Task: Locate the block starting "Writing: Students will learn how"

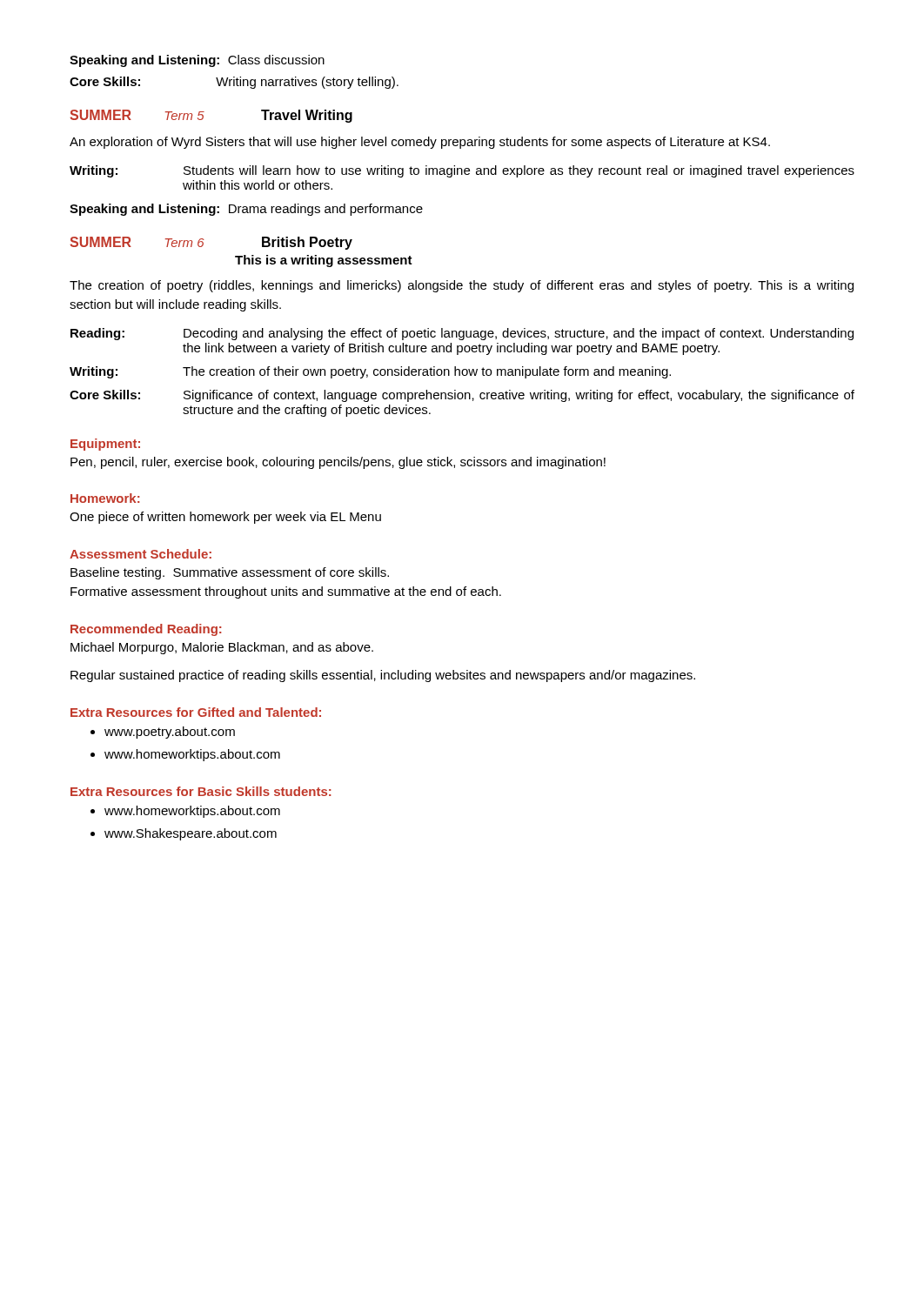Action: 462,177
